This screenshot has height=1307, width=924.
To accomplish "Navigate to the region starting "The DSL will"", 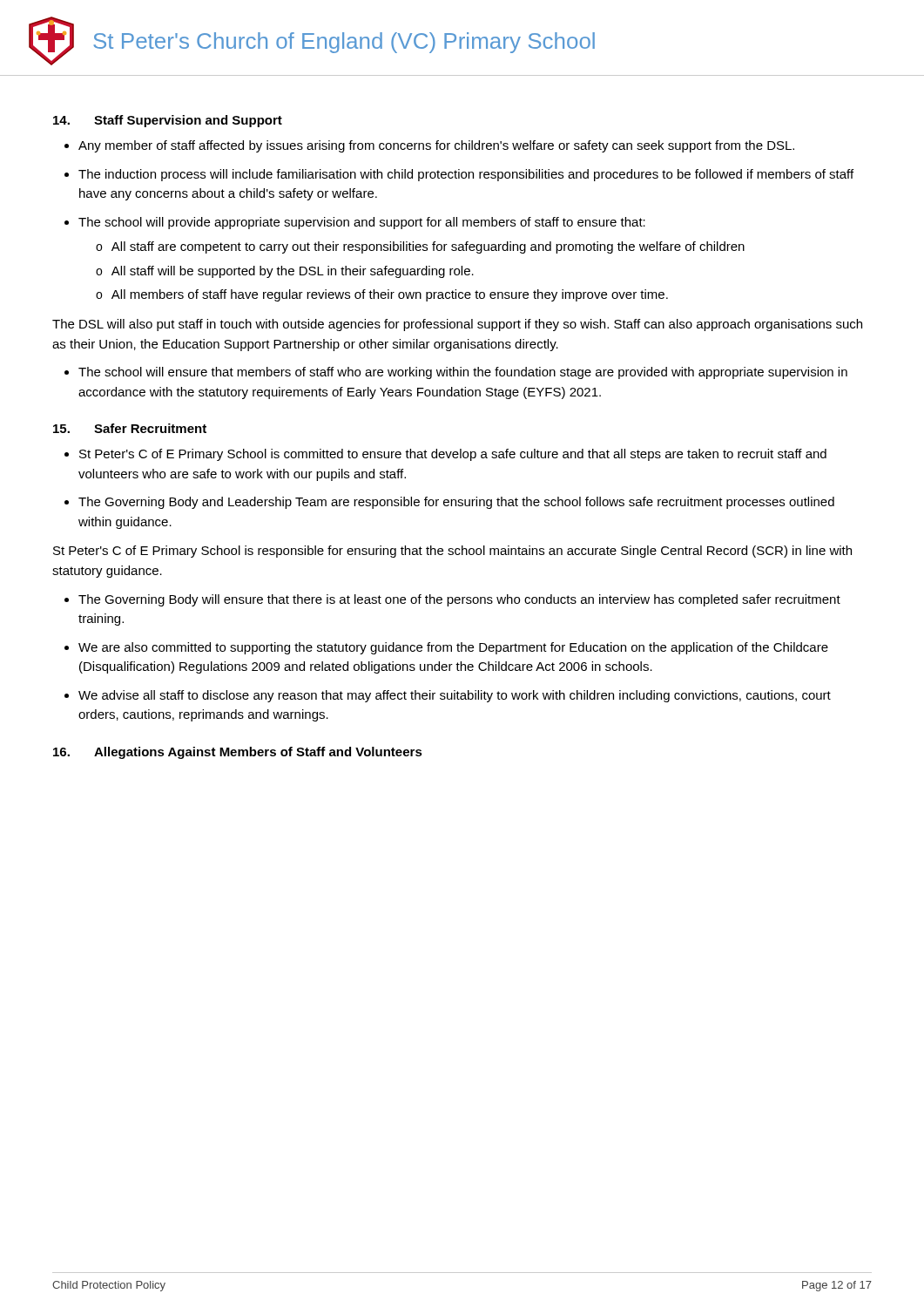I will [458, 333].
